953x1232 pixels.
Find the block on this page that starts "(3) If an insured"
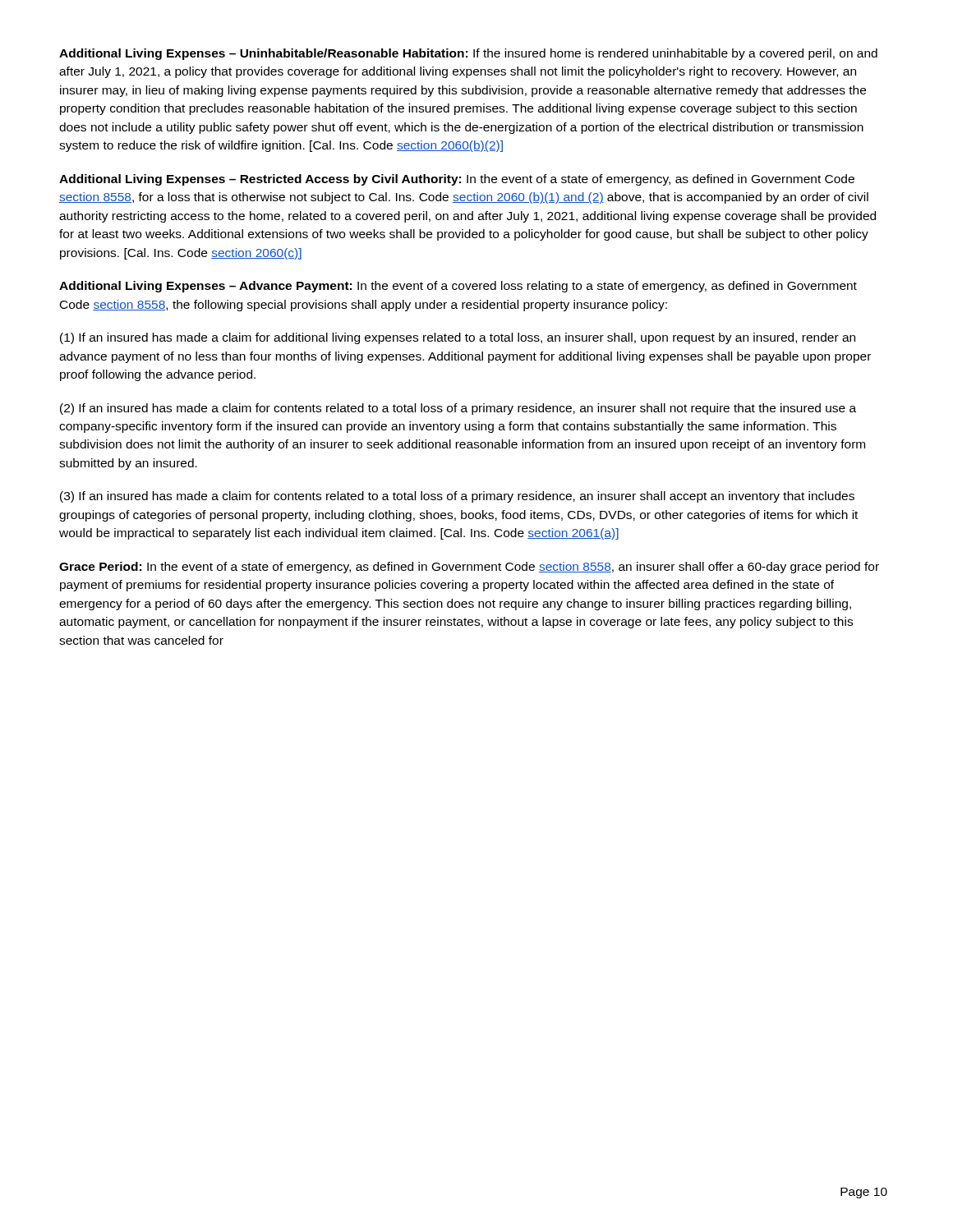tap(459, 514)
